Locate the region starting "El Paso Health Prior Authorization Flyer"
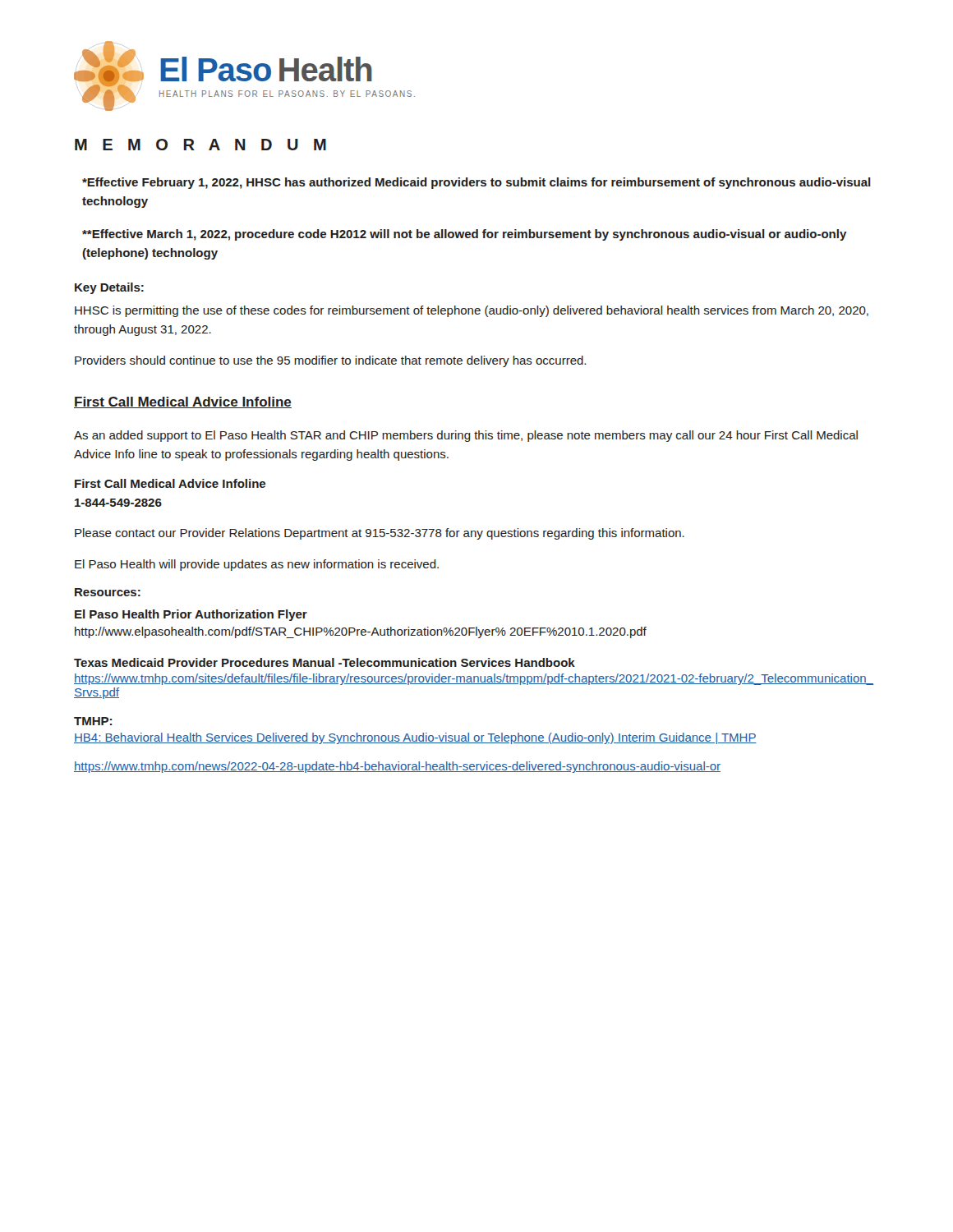 [190, 614]
